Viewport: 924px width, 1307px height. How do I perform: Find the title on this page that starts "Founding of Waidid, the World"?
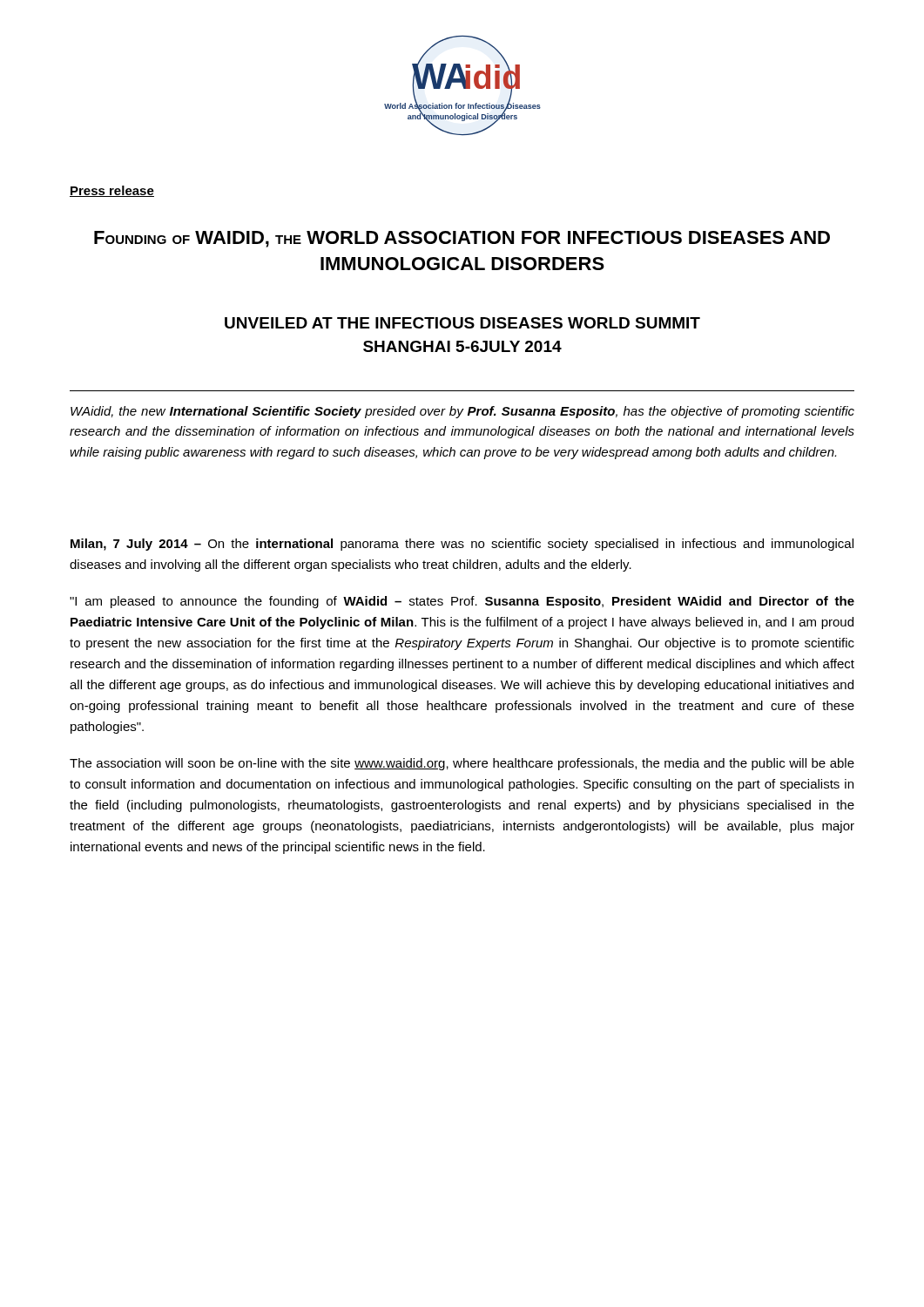pyautogui.click(x=462, y=250)
